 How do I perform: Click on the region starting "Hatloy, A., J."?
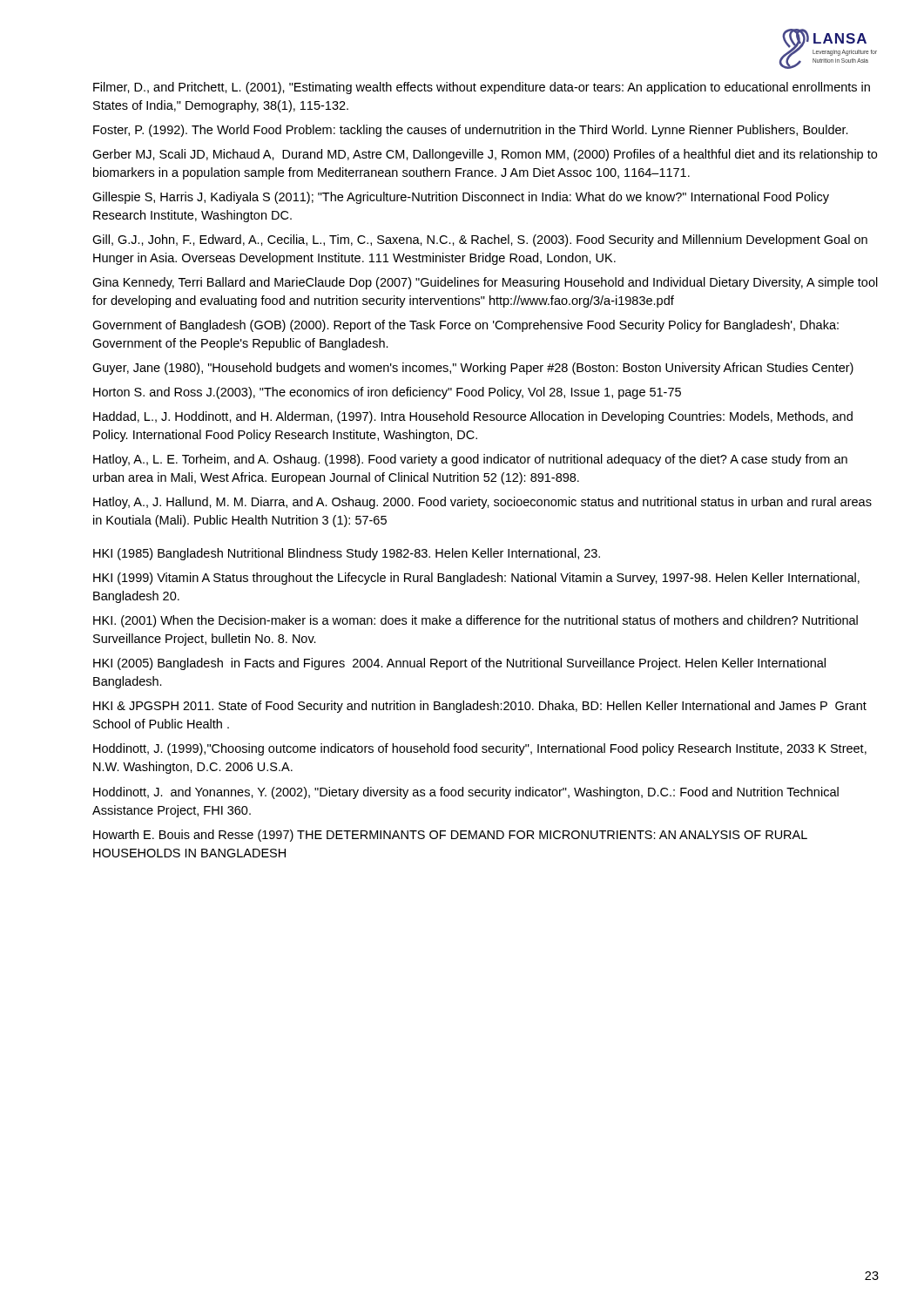coord(462,512)
